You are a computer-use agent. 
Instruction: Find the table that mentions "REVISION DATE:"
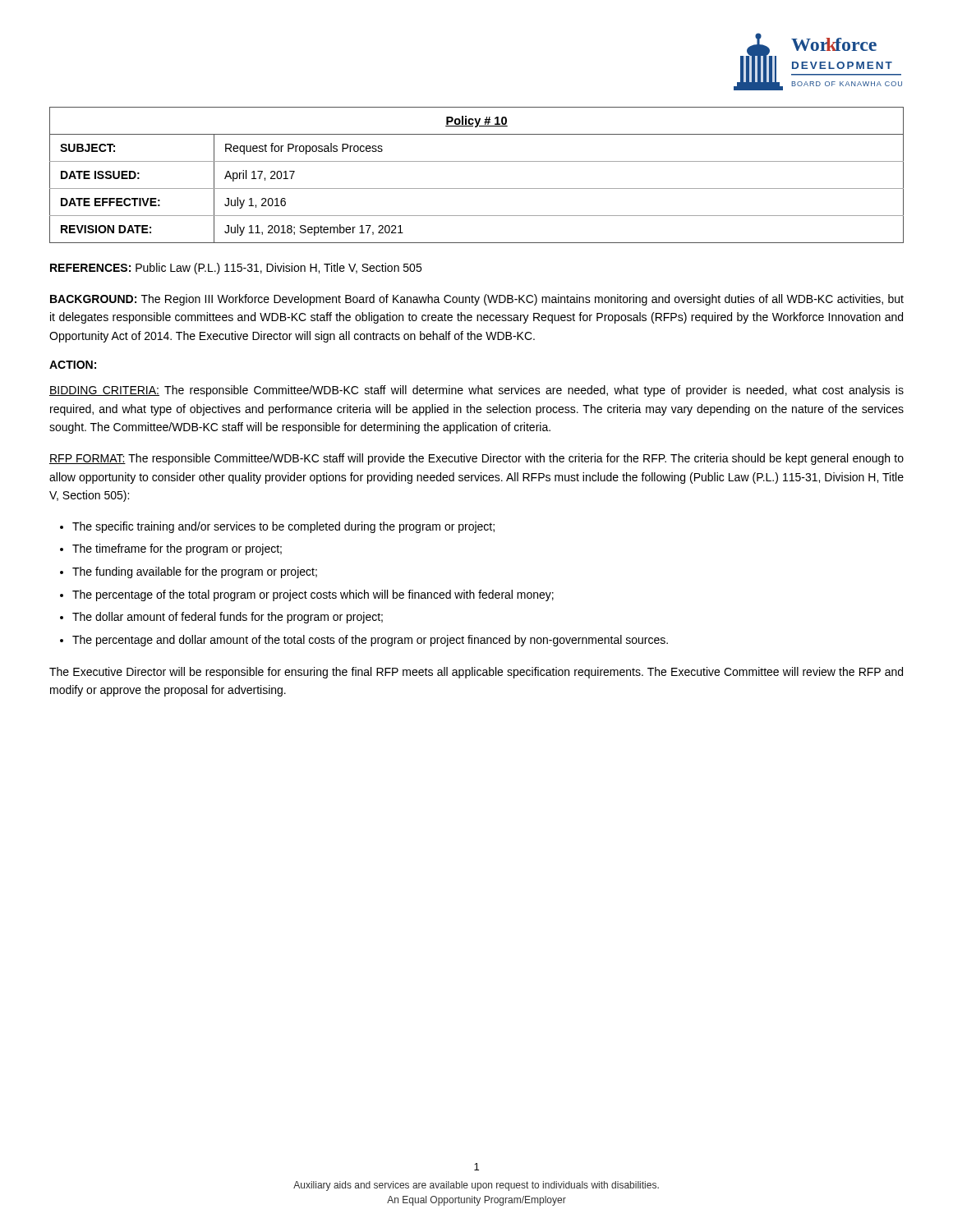pos(476,175)
